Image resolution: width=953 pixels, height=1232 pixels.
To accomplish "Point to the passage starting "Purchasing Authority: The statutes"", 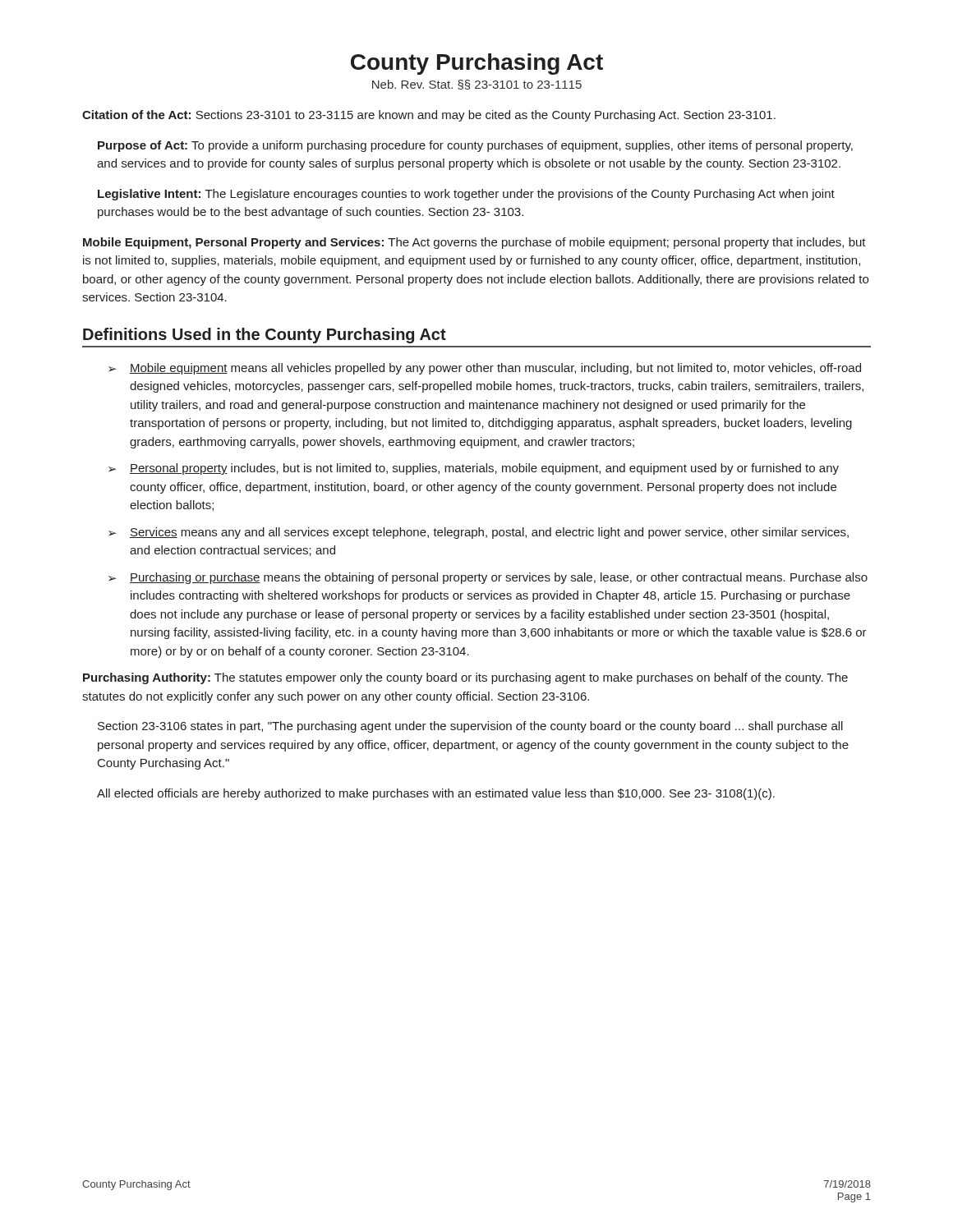I will [x=465, y=686].
